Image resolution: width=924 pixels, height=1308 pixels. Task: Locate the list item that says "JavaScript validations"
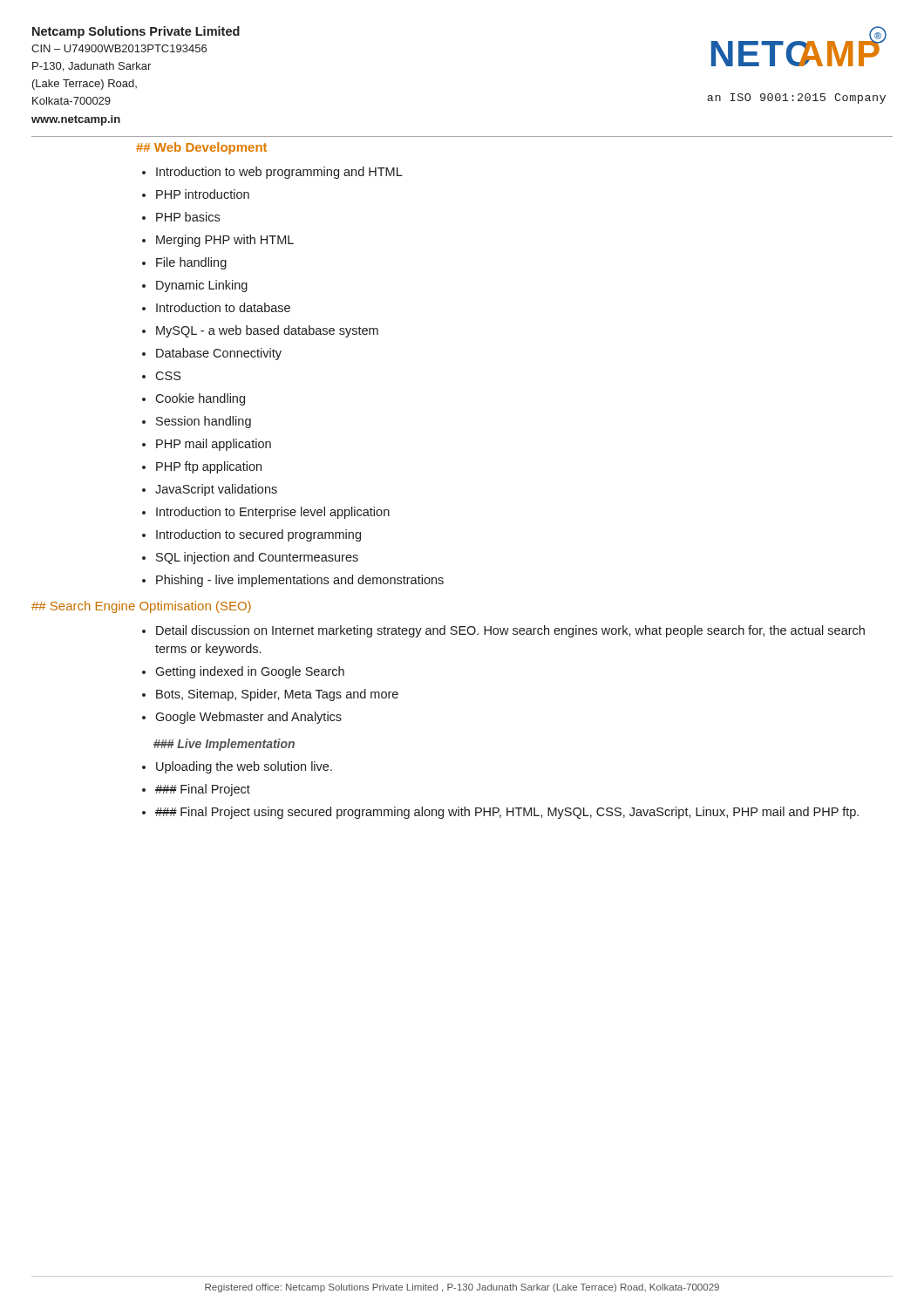coord(216,489)
